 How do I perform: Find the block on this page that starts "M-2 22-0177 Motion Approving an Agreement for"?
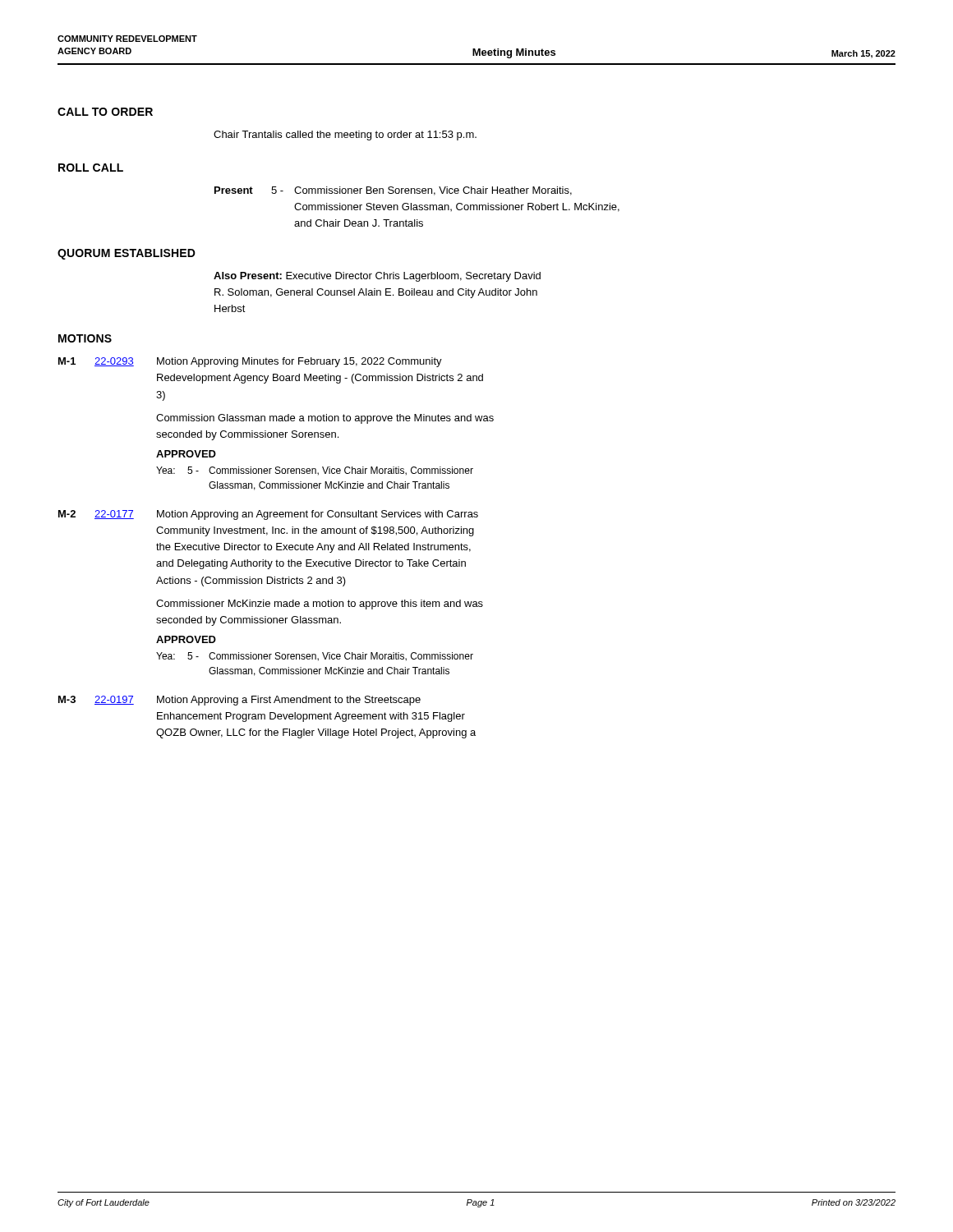[x=476, y=547]
